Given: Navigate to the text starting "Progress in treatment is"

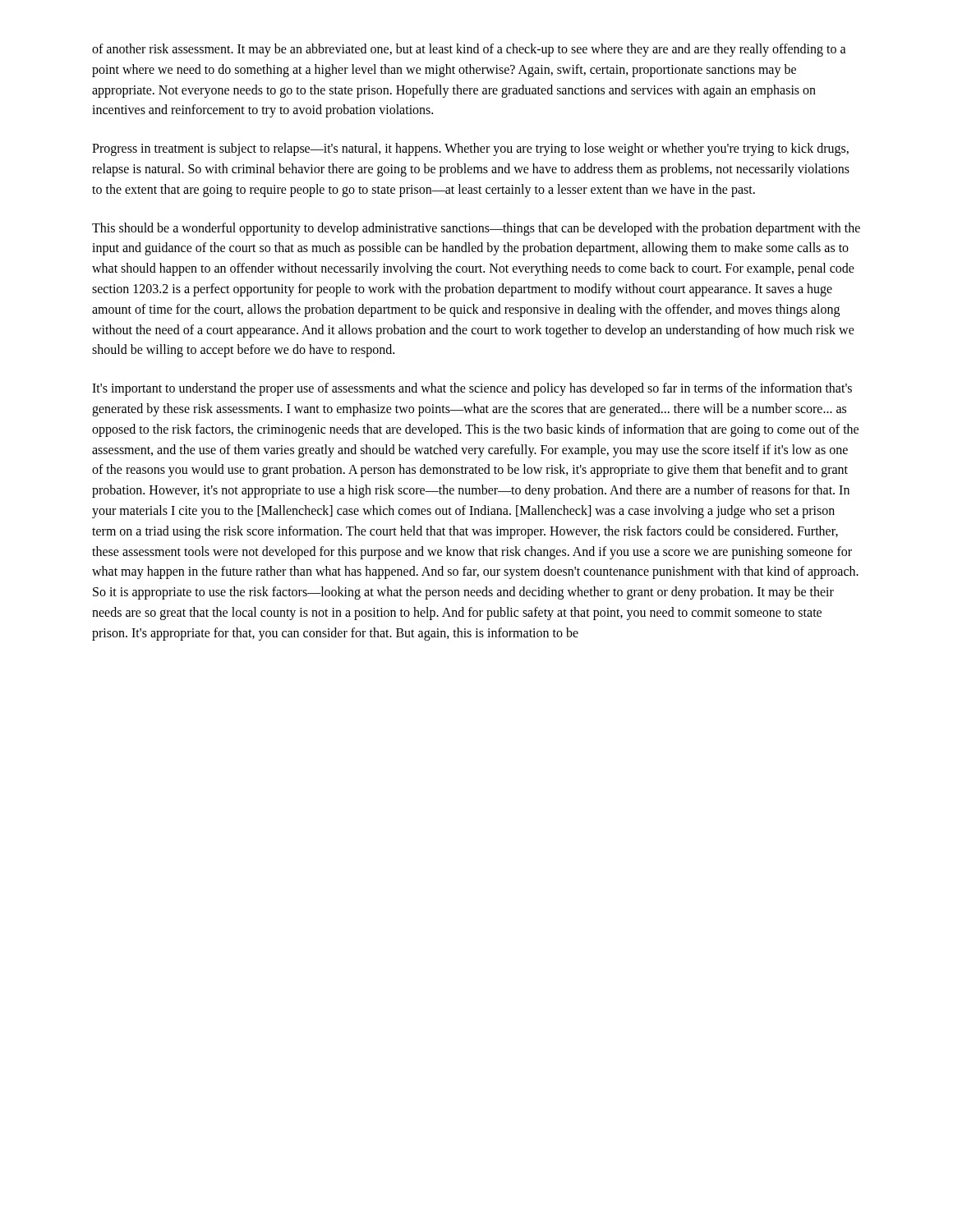Looking at the screenshot, I should pyautogui.click(x=471, y=169).
